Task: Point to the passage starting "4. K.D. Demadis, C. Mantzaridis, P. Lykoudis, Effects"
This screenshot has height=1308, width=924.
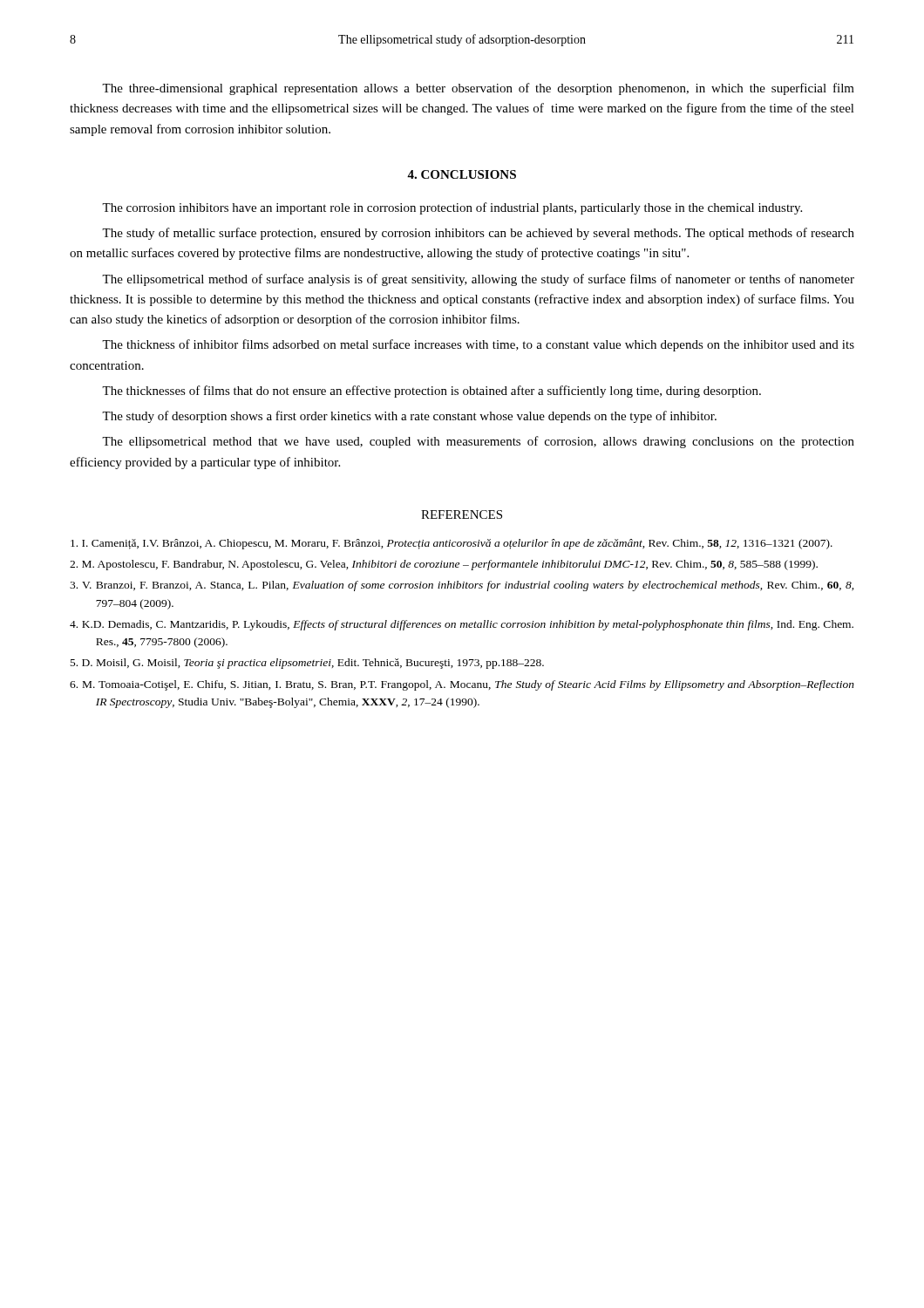Action: (x=462, y=632)
